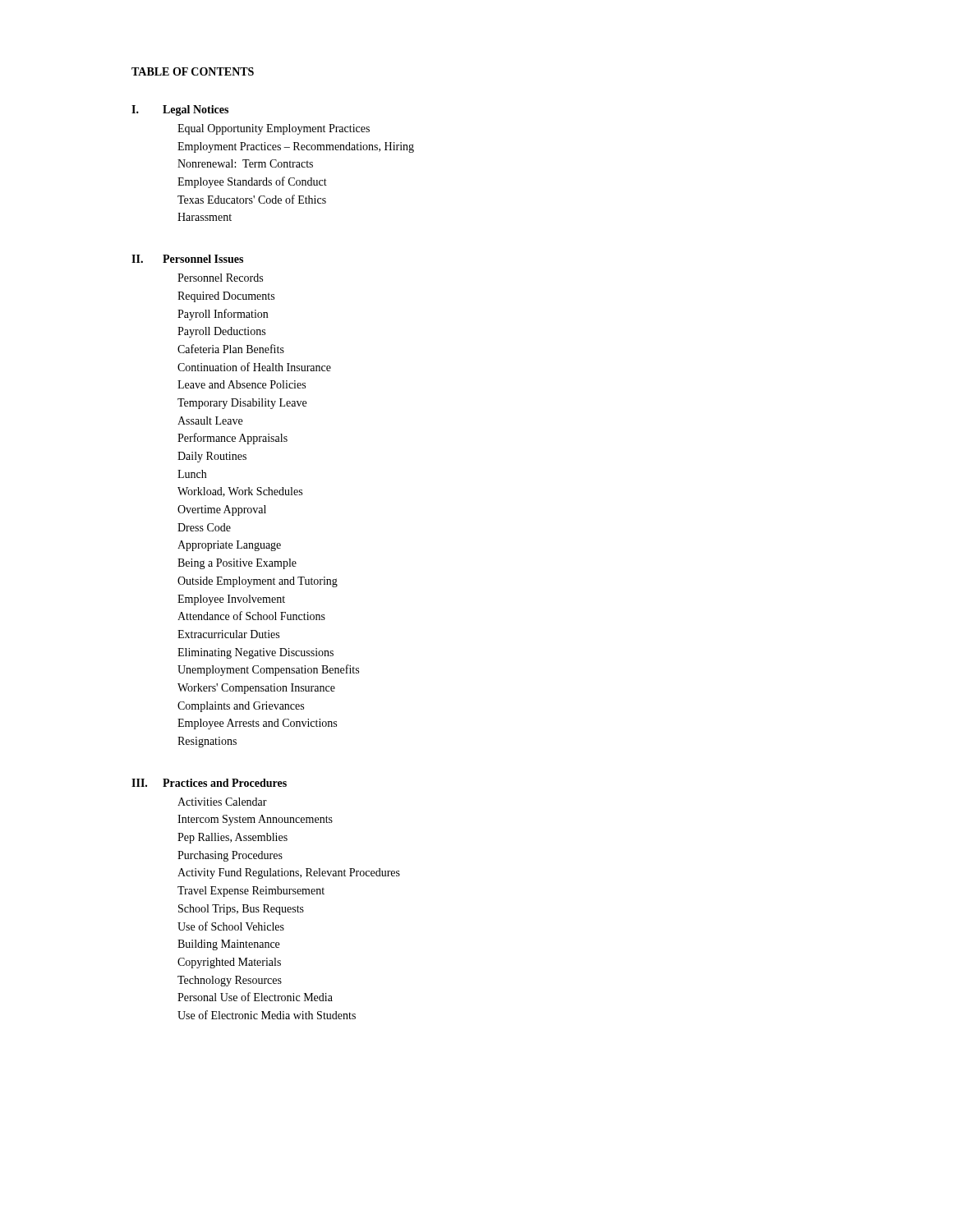Select the list item with the text "Workload, Work Schedules"
The image size is (953, 1232).
[x=240, y=492]
